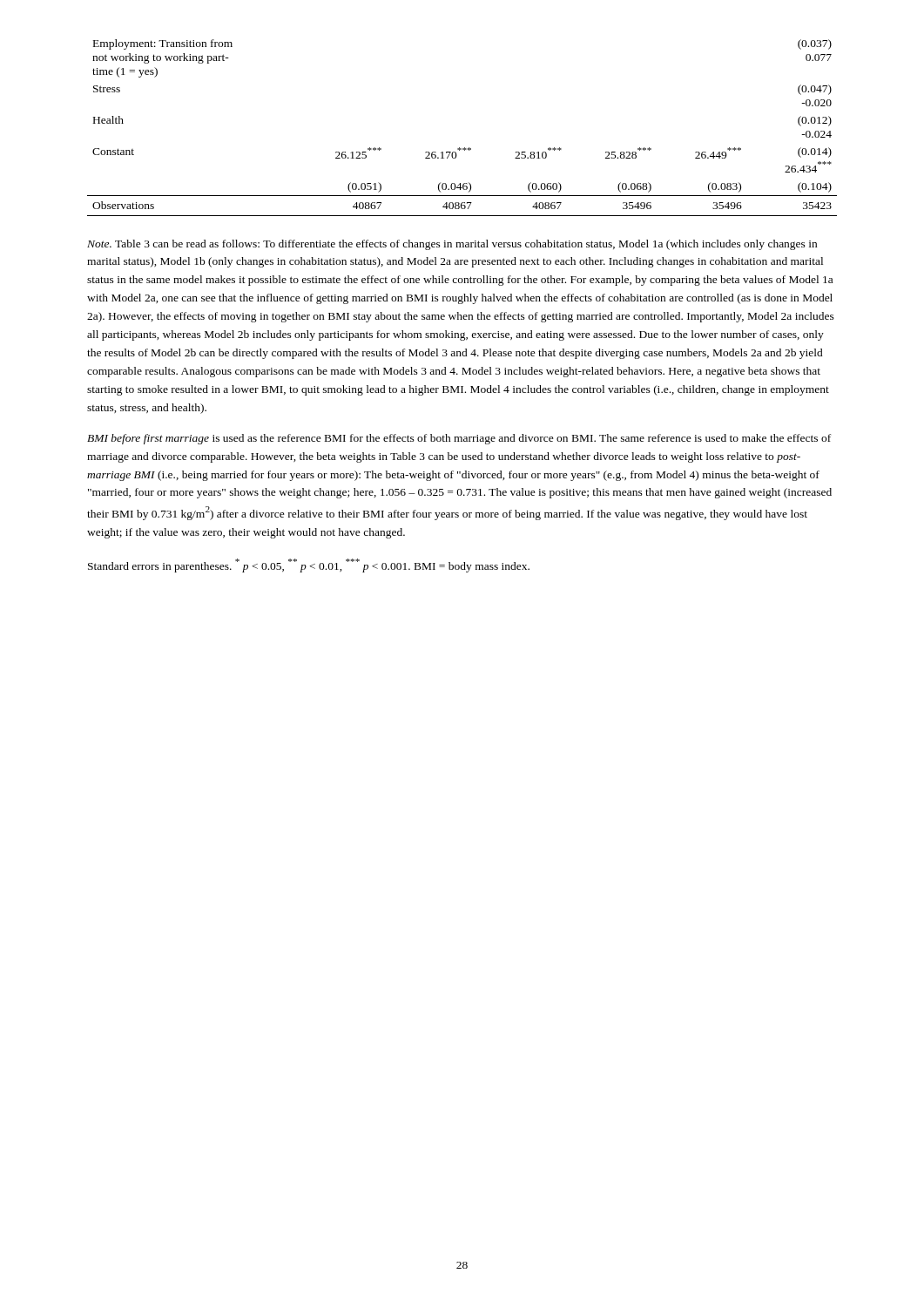
Task: Select the table that reads "Employment: Transition from not"
Action: pyautogui.click(x=462, y=125)
